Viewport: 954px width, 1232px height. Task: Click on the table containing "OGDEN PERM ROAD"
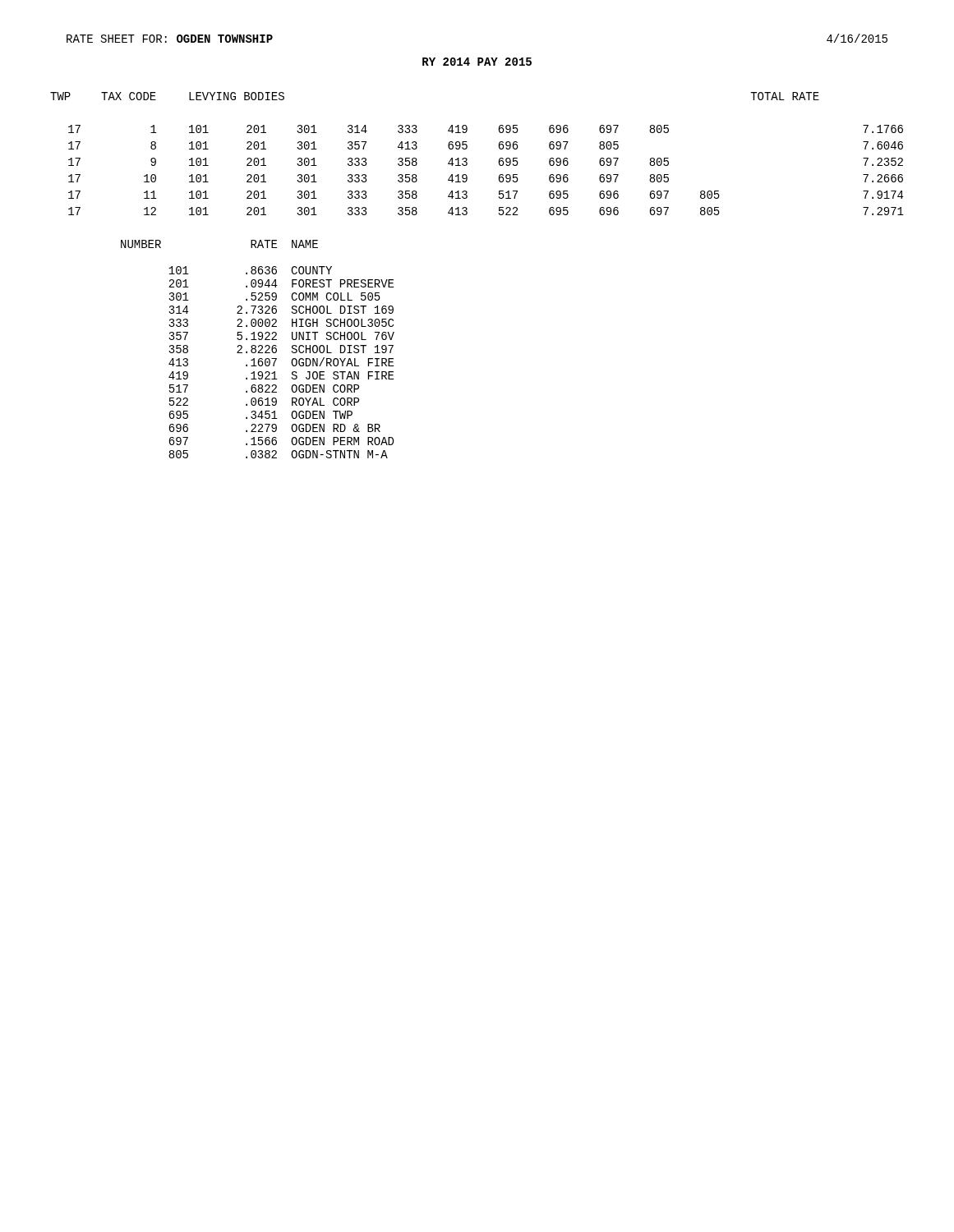pos(257,350)
